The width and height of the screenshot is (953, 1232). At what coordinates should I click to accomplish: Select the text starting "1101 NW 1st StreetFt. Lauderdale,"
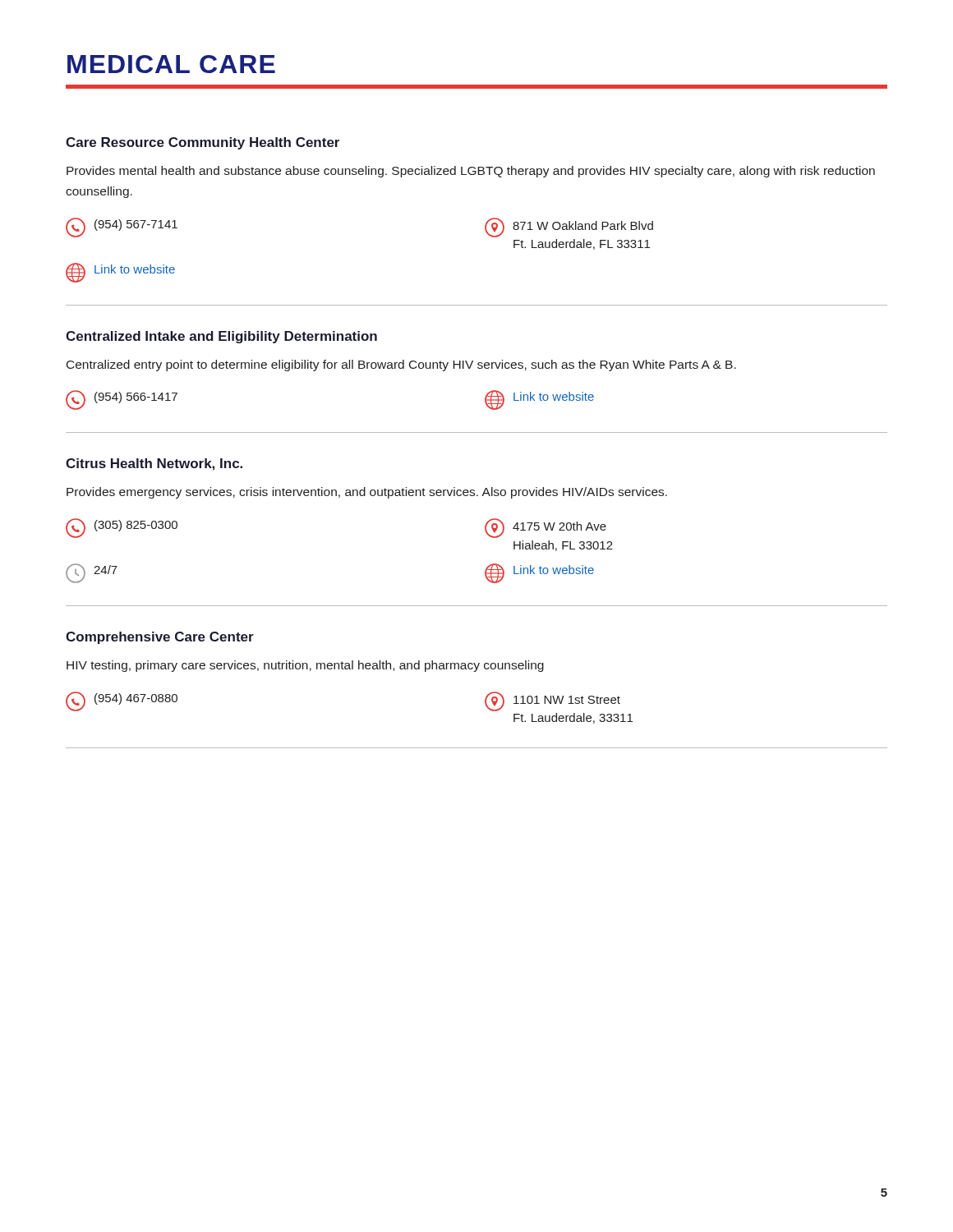[559, 709]
